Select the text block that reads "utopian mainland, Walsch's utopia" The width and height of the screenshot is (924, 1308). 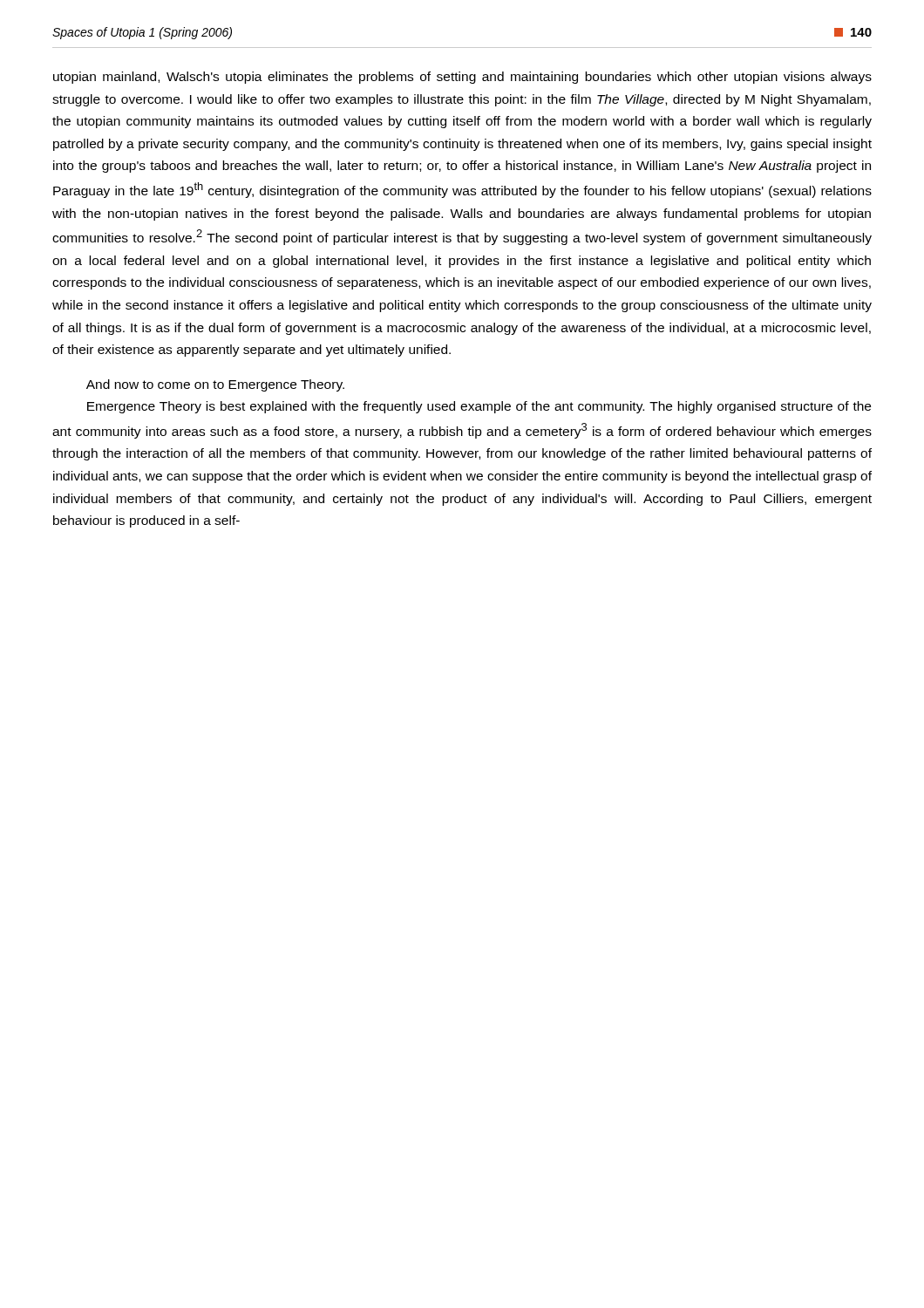(462, 298)
